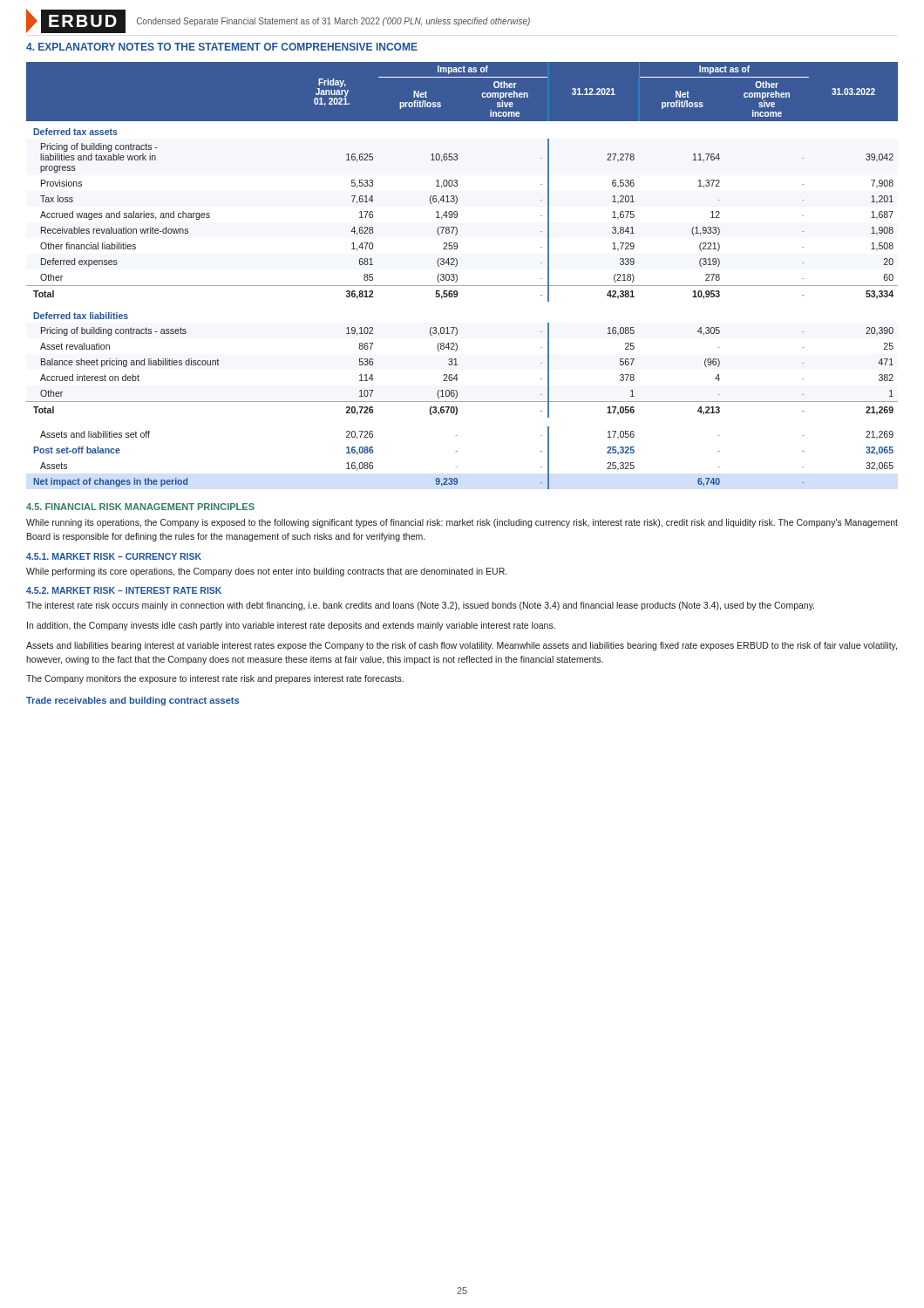Select the passage starting "4.5.1. MARKET RISK – CURRENCY RISK"
924x1308 pixels.
(114, 556)
